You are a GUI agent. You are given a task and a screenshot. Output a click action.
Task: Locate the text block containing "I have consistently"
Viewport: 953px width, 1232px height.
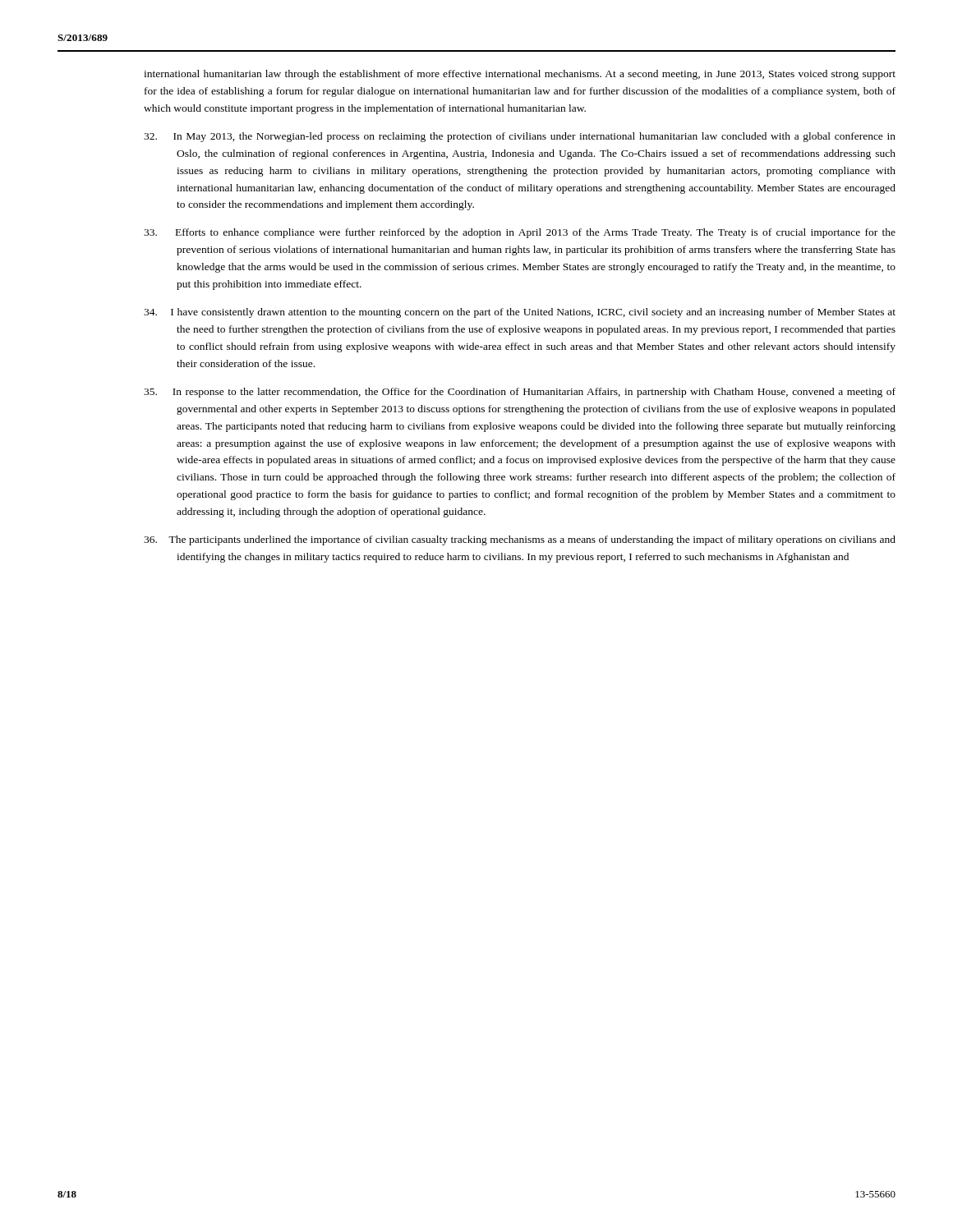click(x=520, y=338)
